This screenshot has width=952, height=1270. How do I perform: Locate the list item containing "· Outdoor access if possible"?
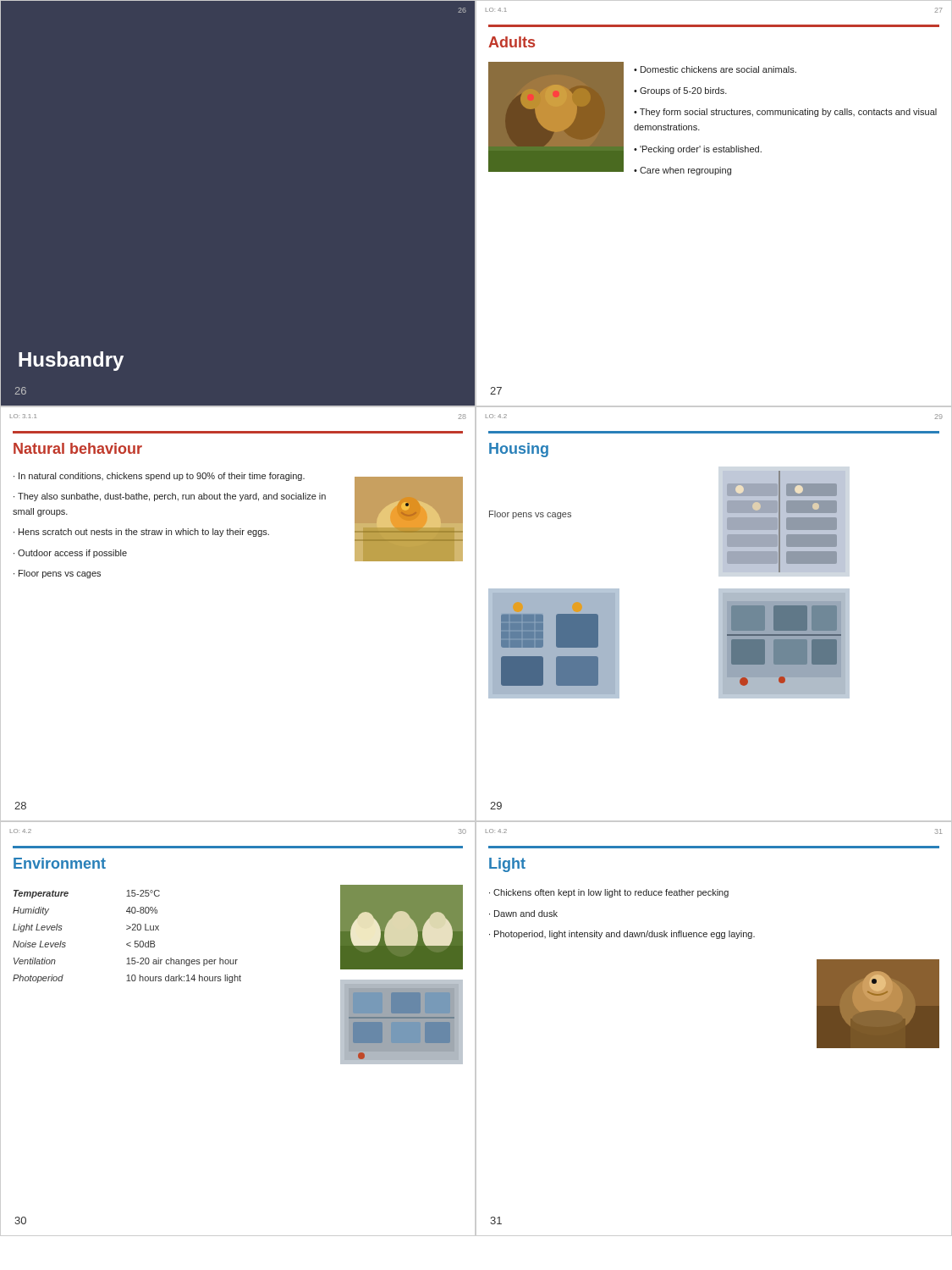point(70,552)
